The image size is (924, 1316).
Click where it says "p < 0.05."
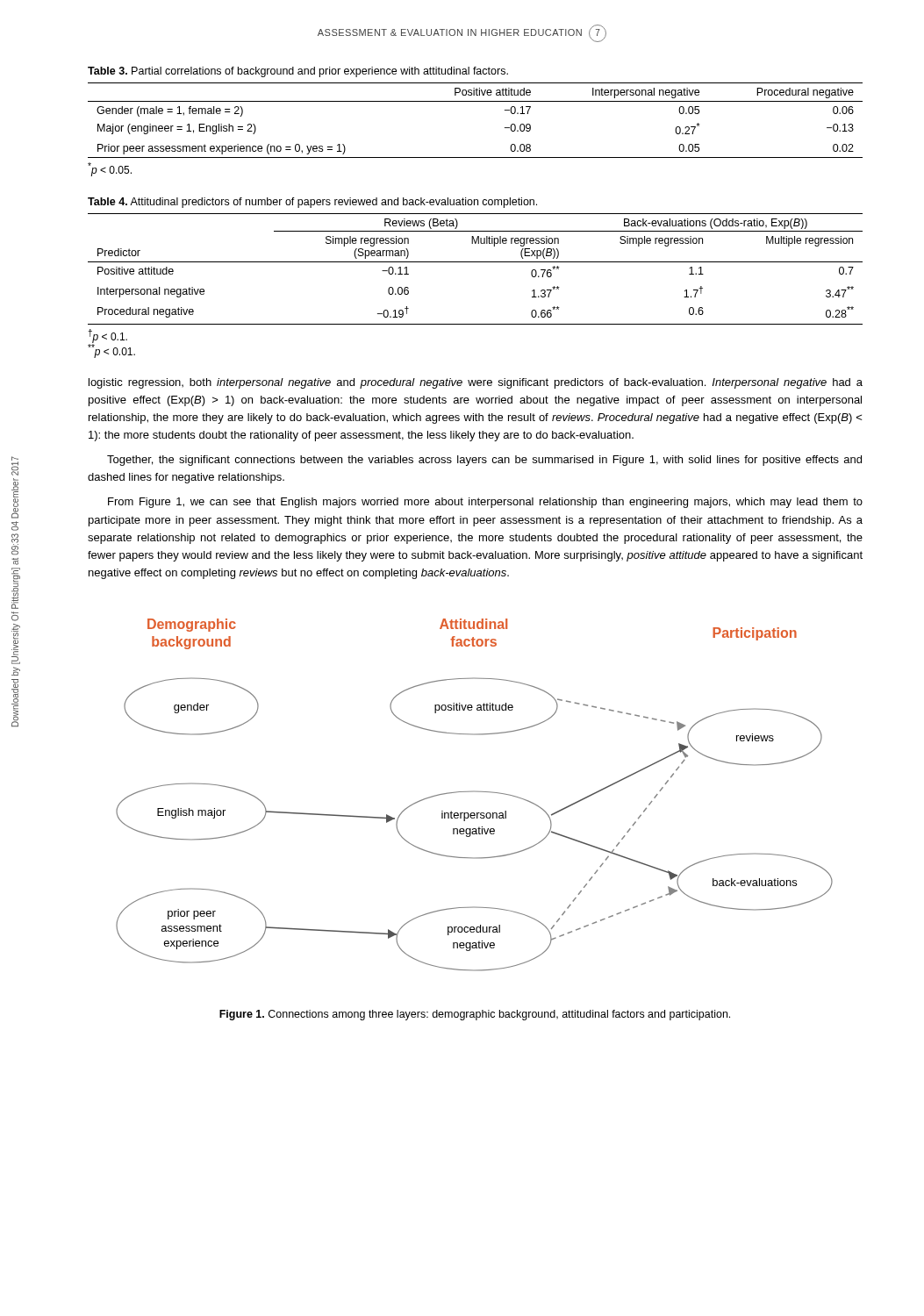pos(110,169)
